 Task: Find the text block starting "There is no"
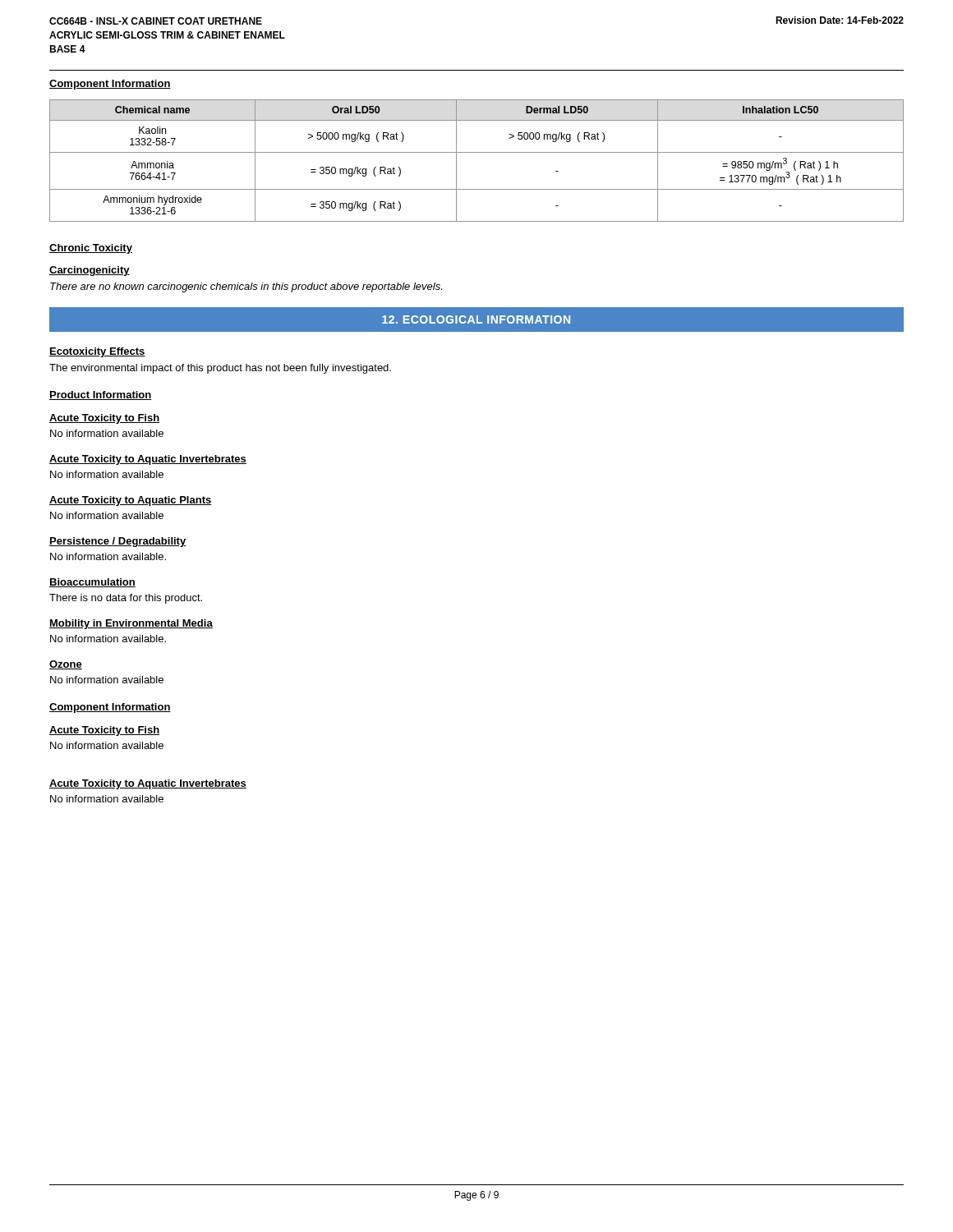[126, 598]
